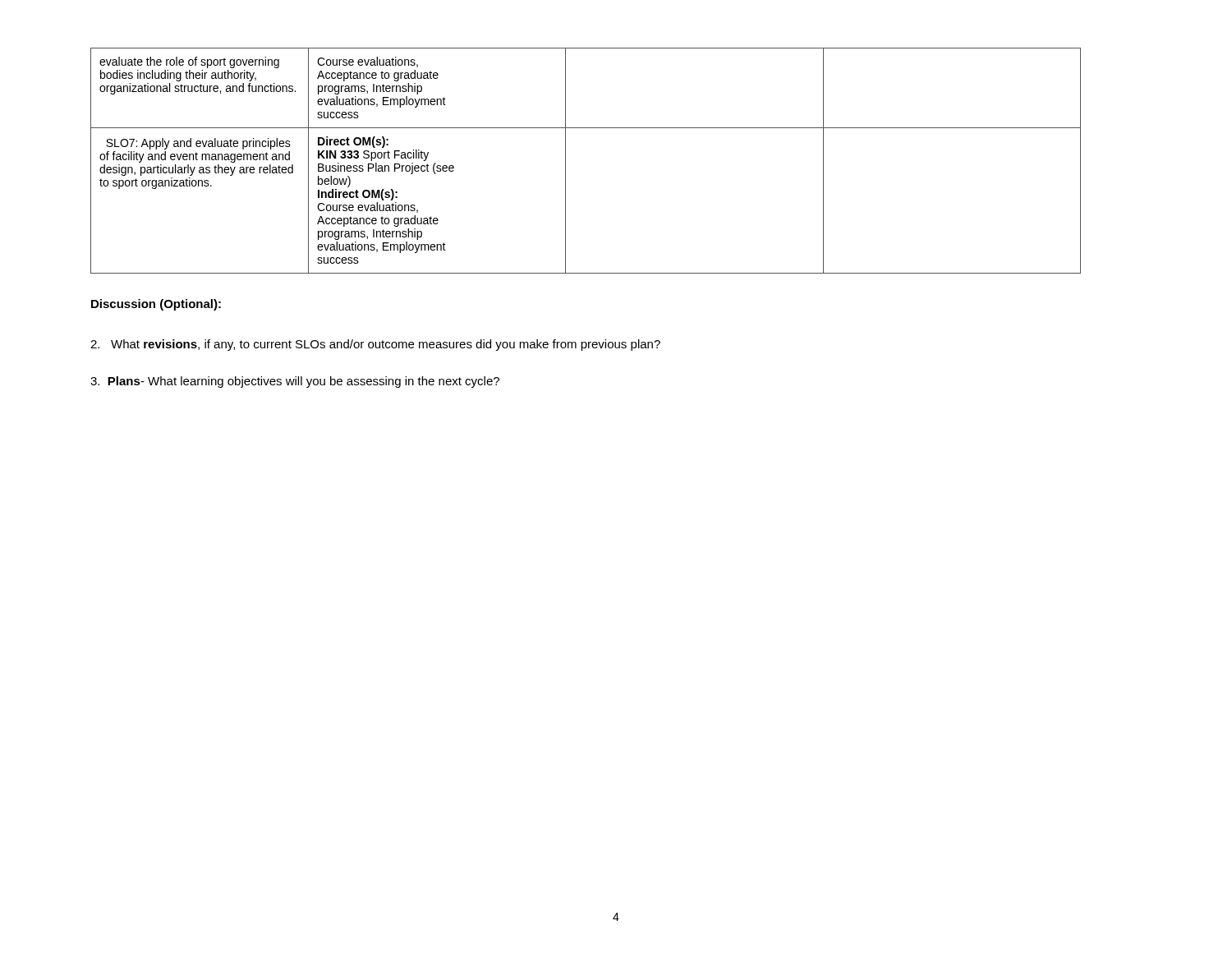Select the table that reads "SLO7: Apply and evaluate"
Image resolution: width=1232 pixels, height=953 pixels.
pos(616,161)
